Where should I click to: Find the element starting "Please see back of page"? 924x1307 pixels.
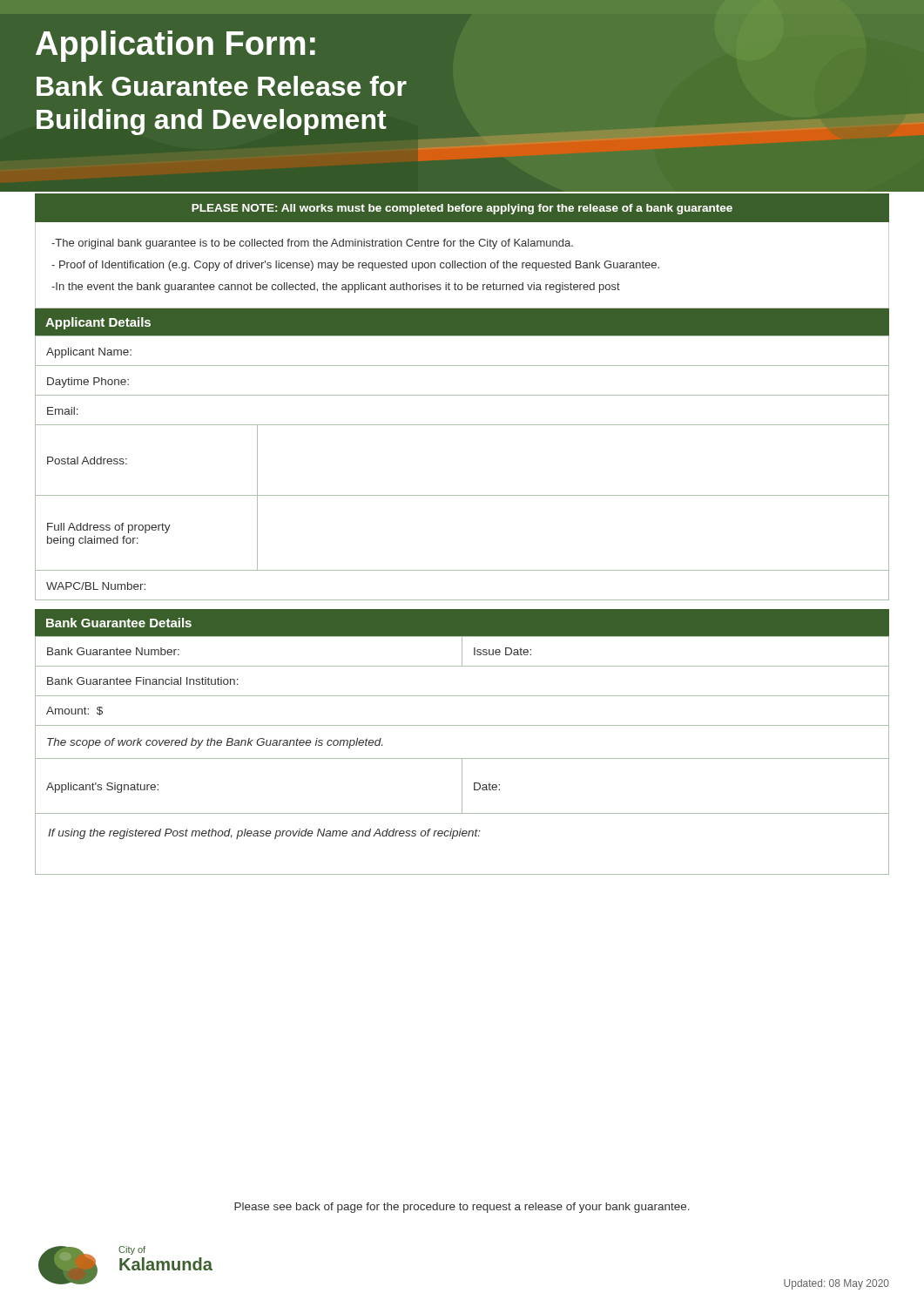click(462, 1206)
